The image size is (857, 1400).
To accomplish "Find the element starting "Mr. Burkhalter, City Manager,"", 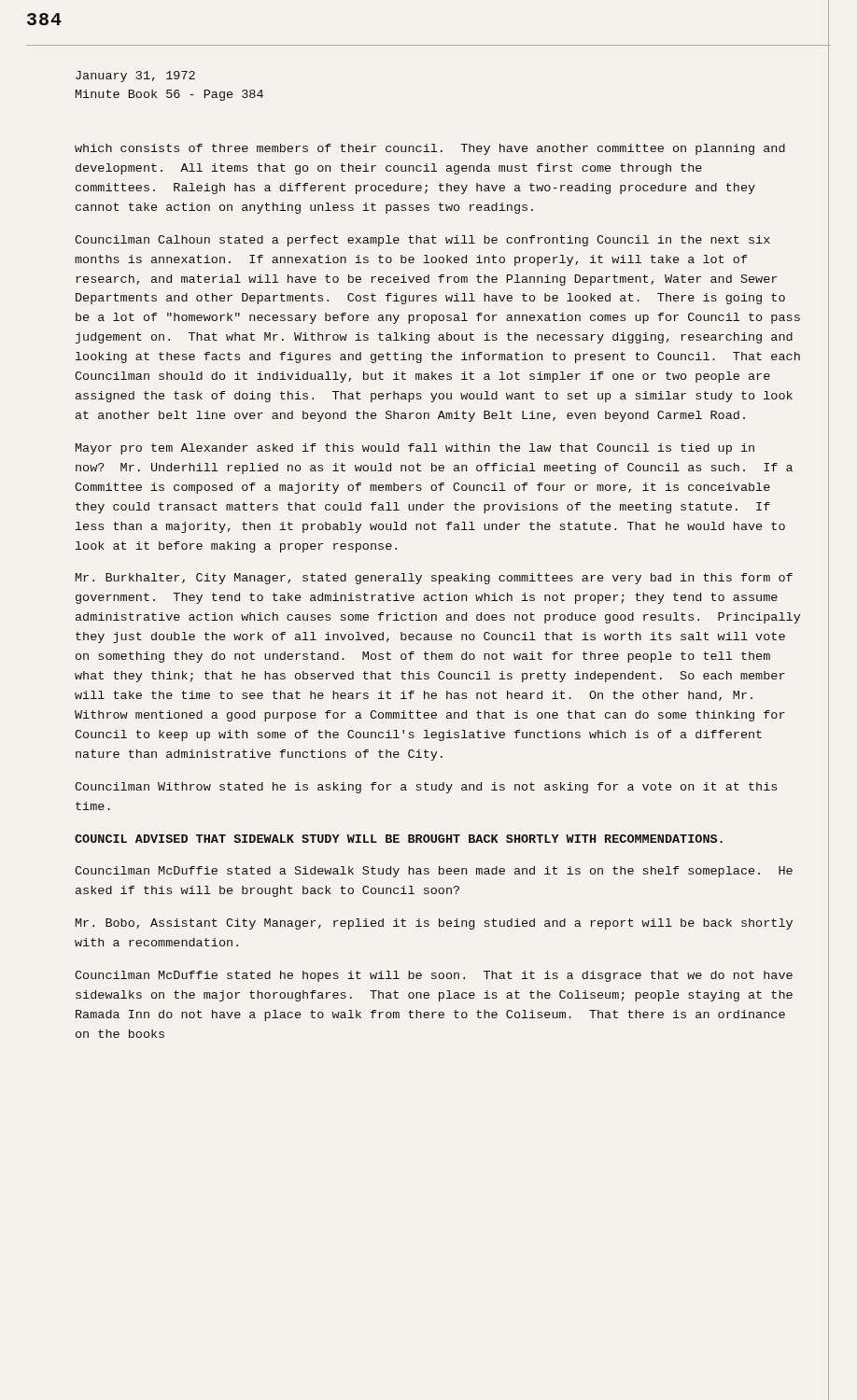I will tap(438, 666).
